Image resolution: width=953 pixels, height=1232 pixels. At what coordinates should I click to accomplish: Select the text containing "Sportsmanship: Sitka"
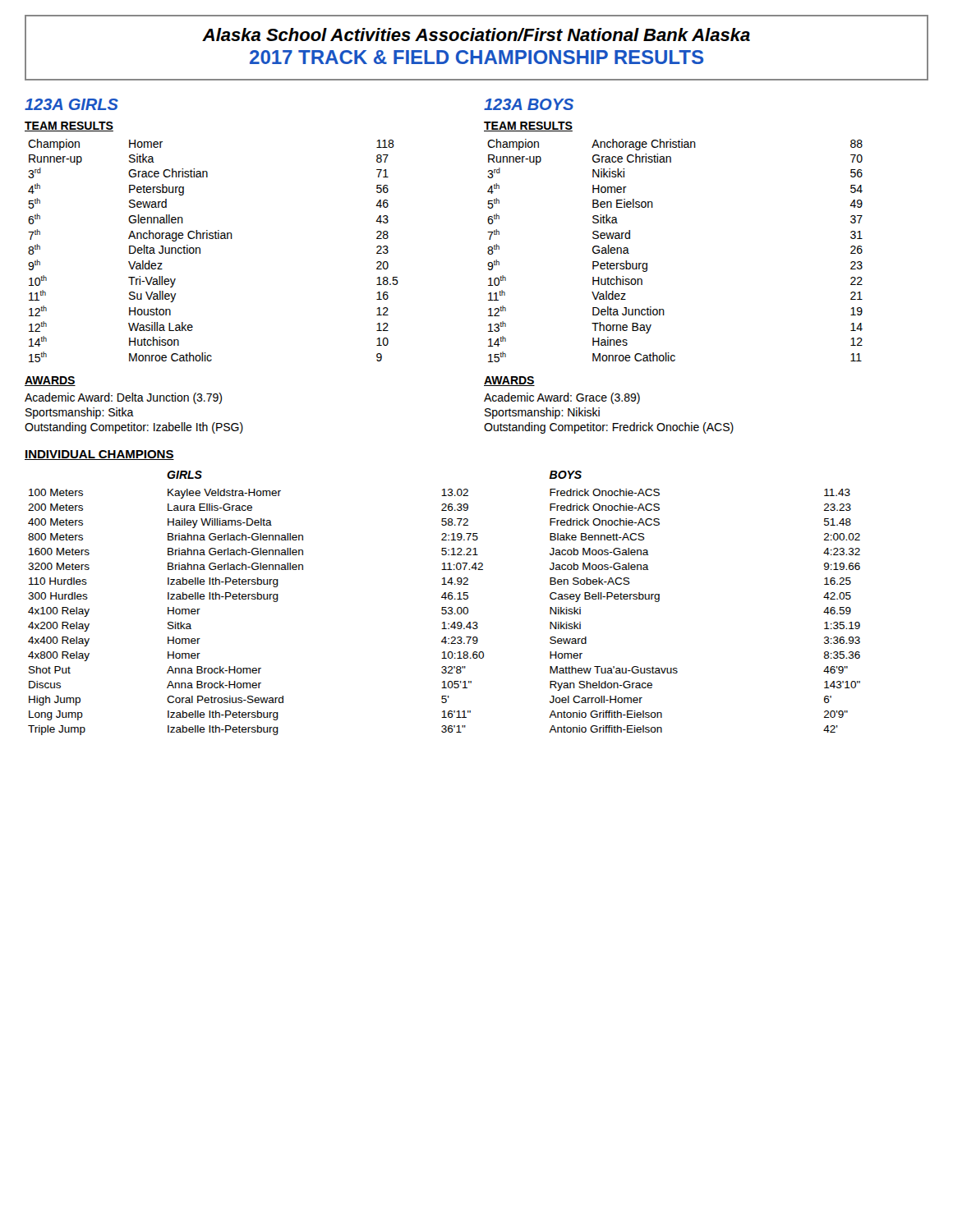point(79,412)
